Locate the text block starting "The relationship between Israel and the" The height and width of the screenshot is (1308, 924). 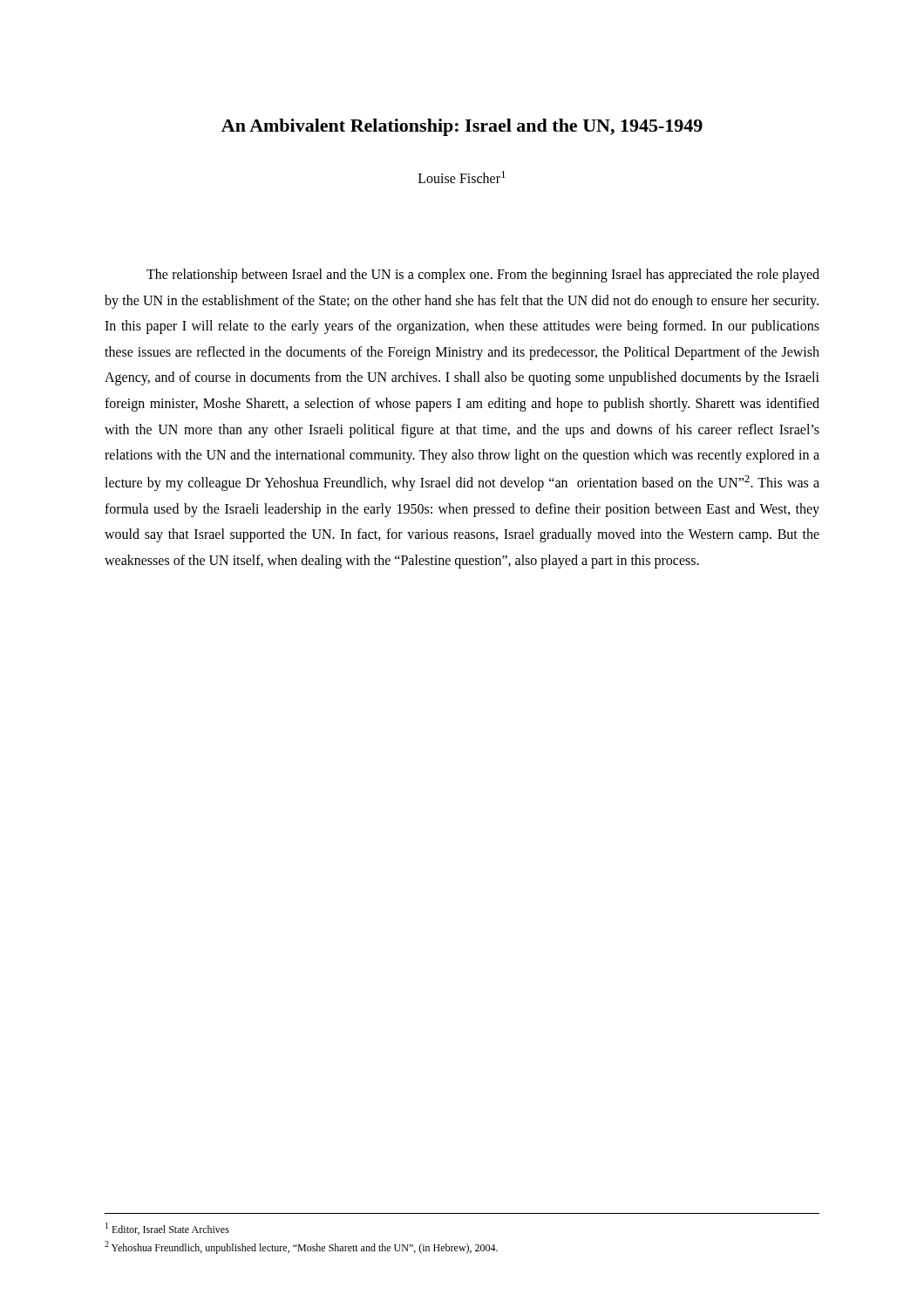coord(462,417)
